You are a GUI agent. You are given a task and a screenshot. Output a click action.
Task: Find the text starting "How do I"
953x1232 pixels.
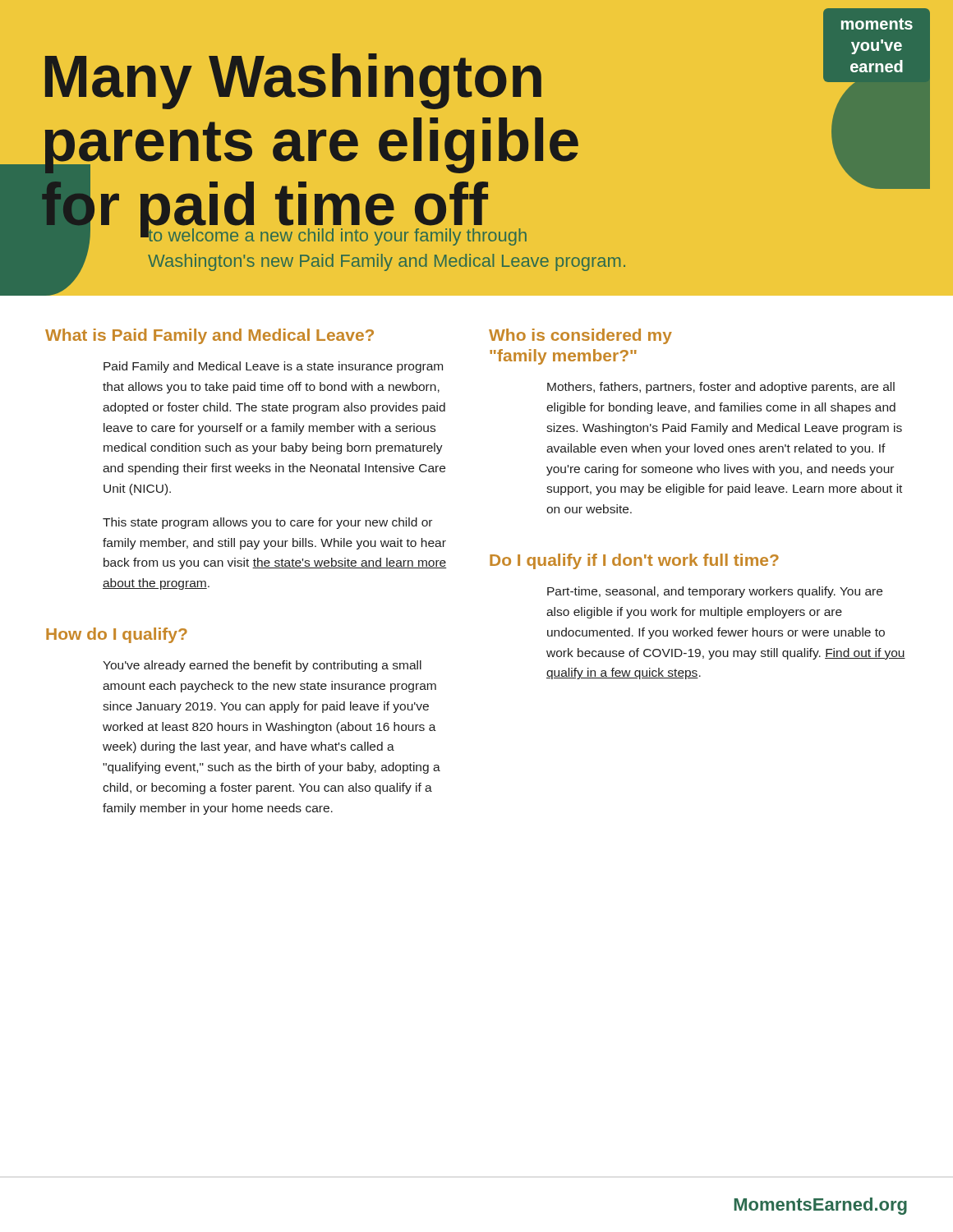(x=117, y=634)
